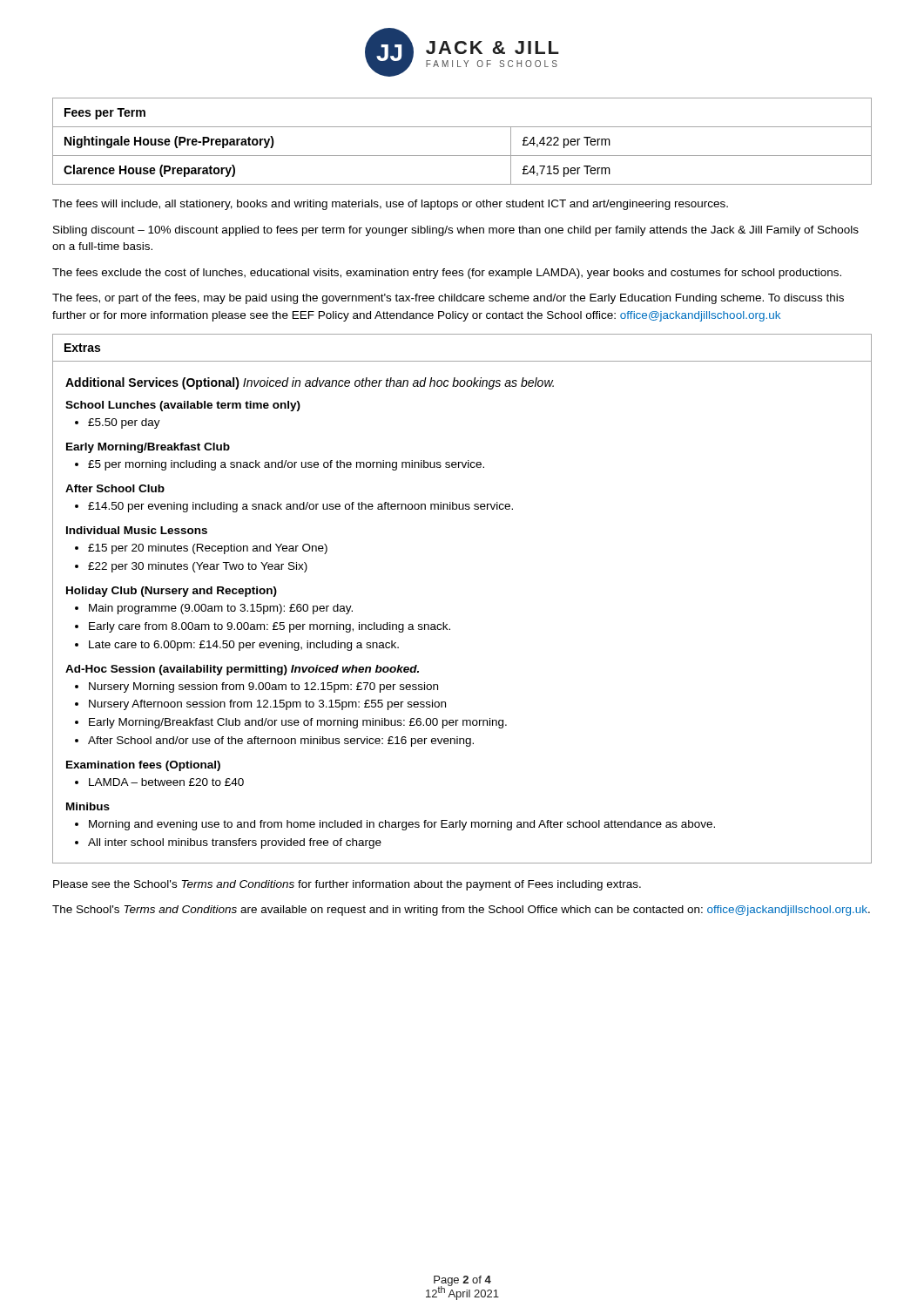Where is the passage that starts "£5 per morning including a snack"?
The image size is (924, 1307).
462,465
